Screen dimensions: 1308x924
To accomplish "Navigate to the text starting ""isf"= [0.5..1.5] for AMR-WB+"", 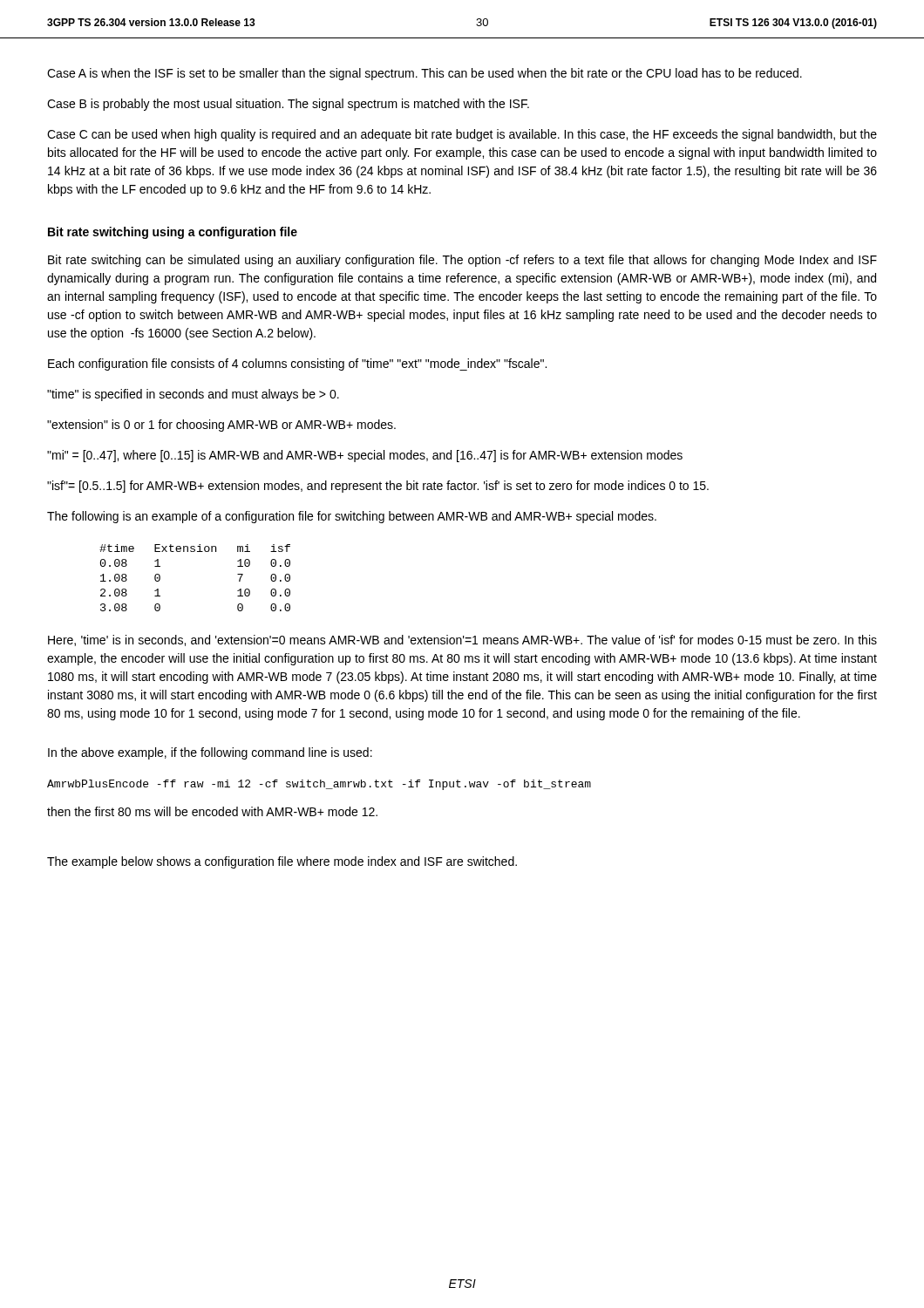I will (x=378, y=486).
